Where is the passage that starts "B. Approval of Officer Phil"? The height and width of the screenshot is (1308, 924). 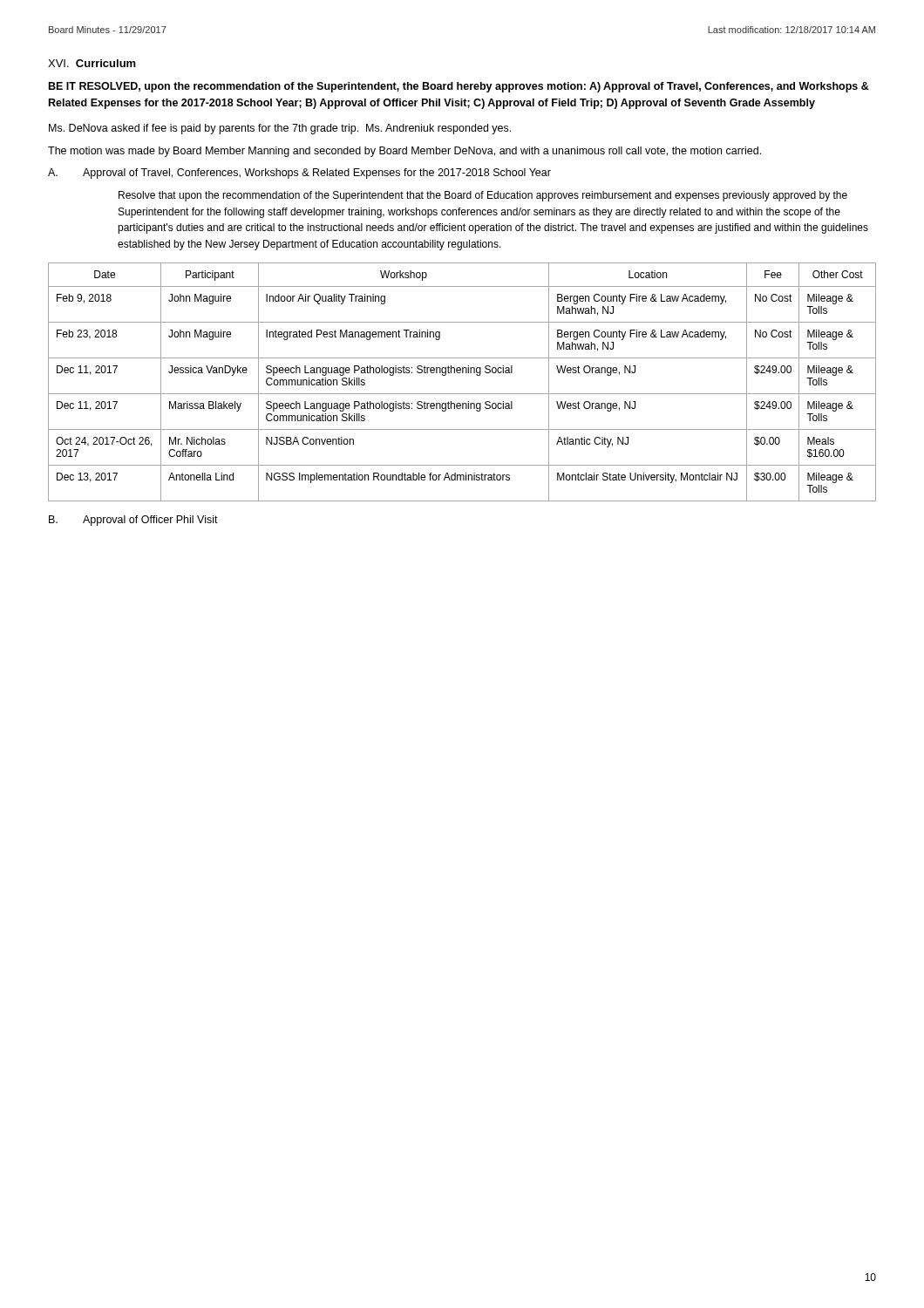click(133, 521)
